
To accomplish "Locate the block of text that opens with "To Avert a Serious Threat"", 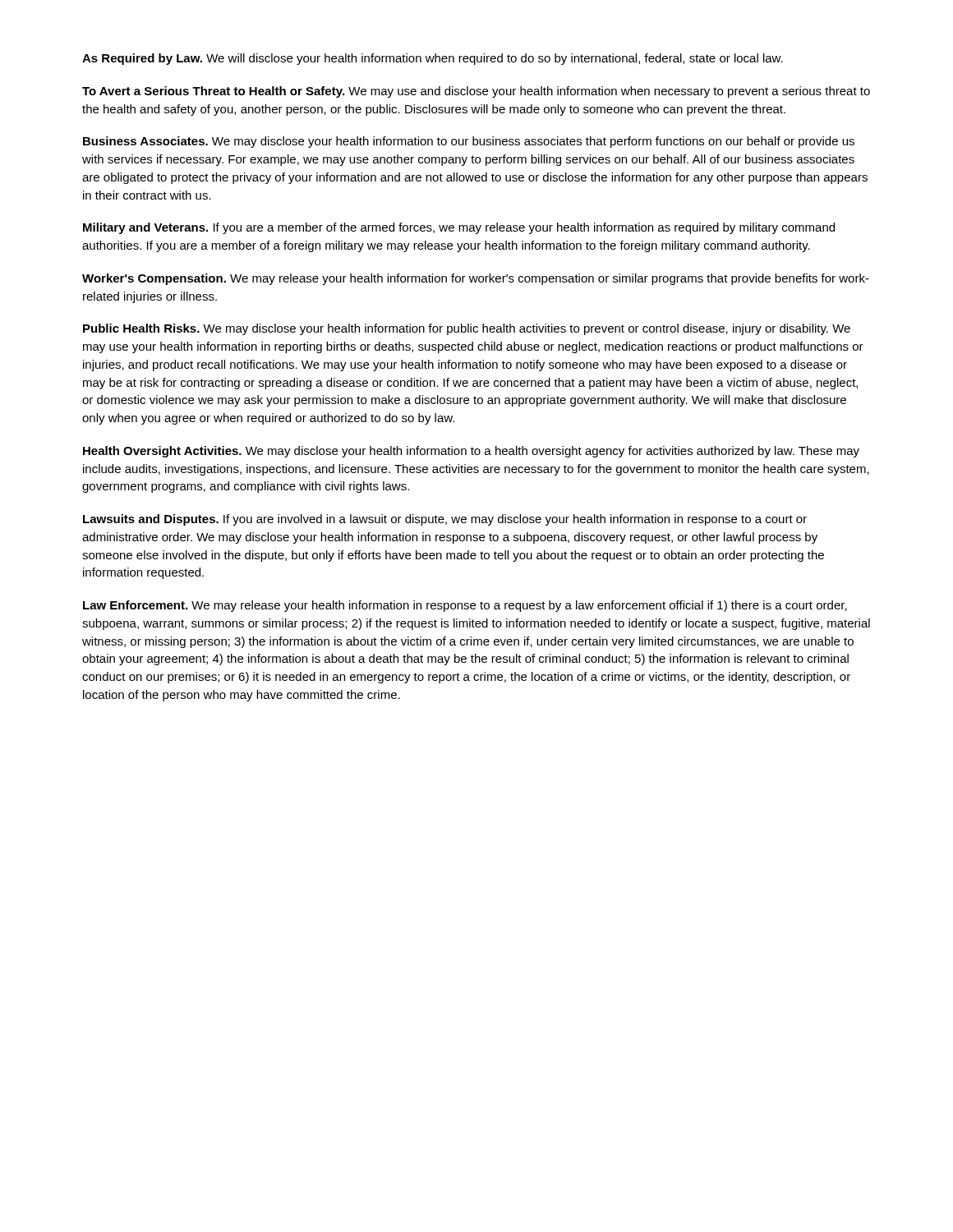I will coord(476,99).
